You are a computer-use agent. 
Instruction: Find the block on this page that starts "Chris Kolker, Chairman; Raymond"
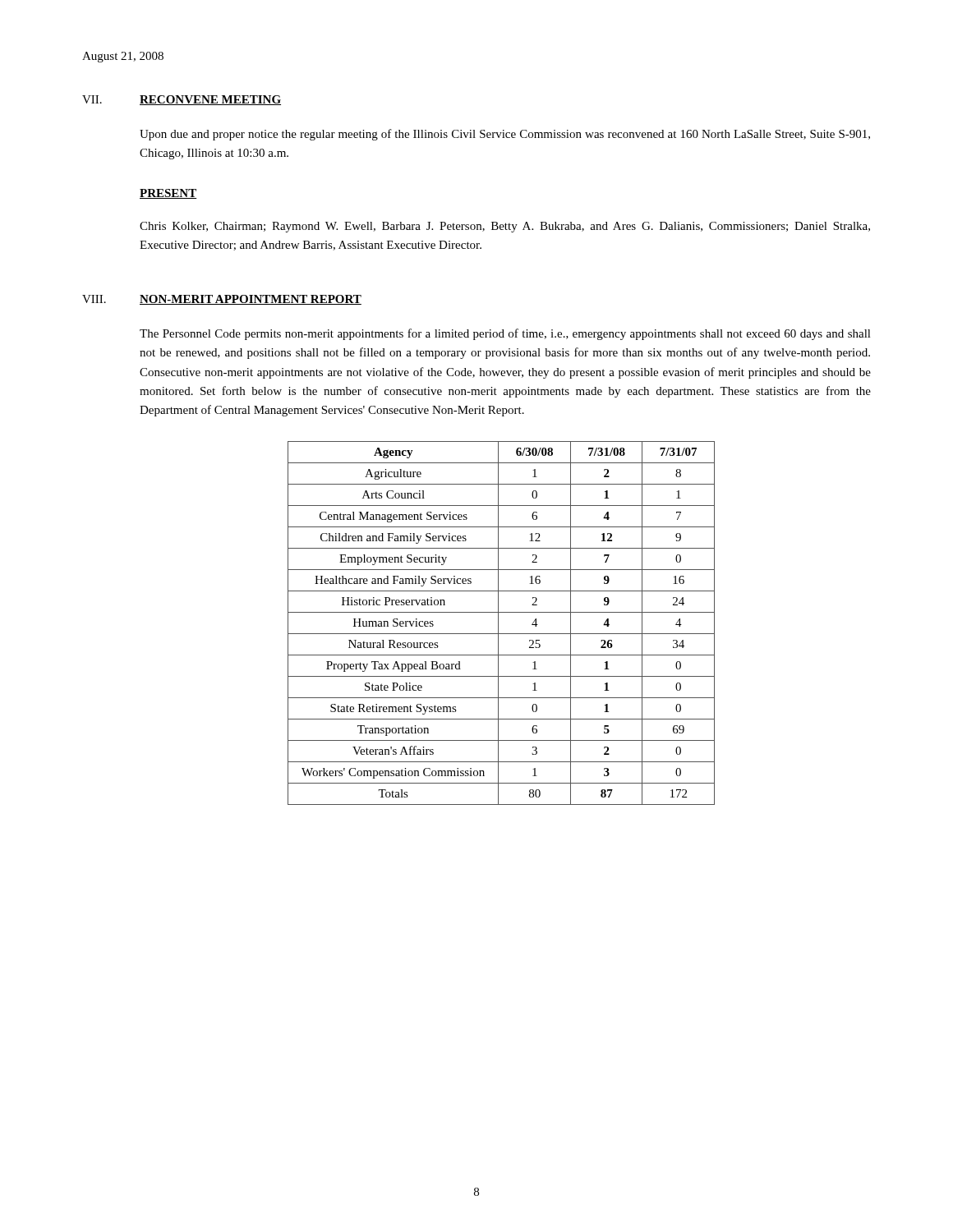pyautogui.click(x=476, y=240)
